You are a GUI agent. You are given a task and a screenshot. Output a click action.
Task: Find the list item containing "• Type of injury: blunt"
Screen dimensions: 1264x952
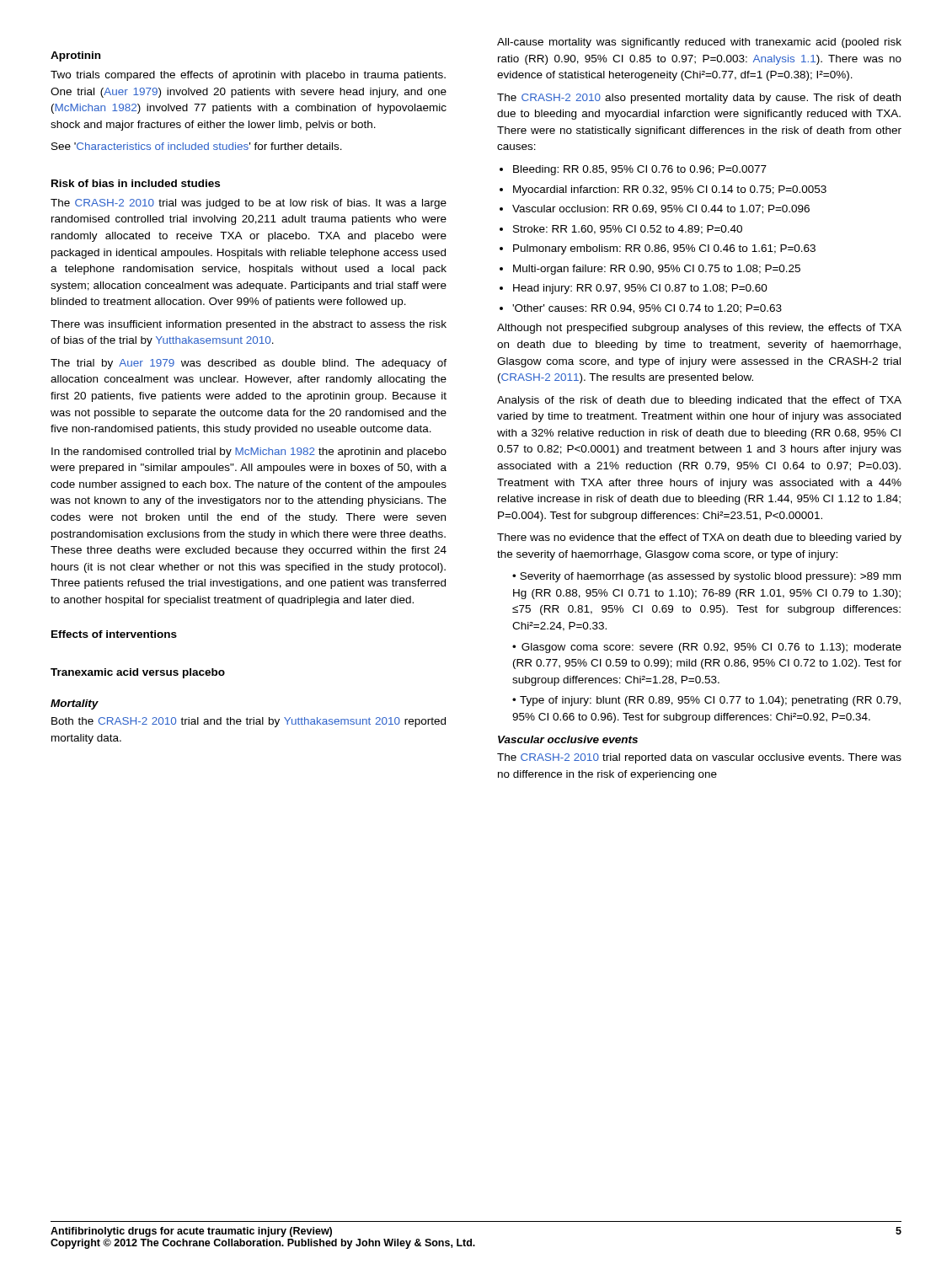pos(707,709)
